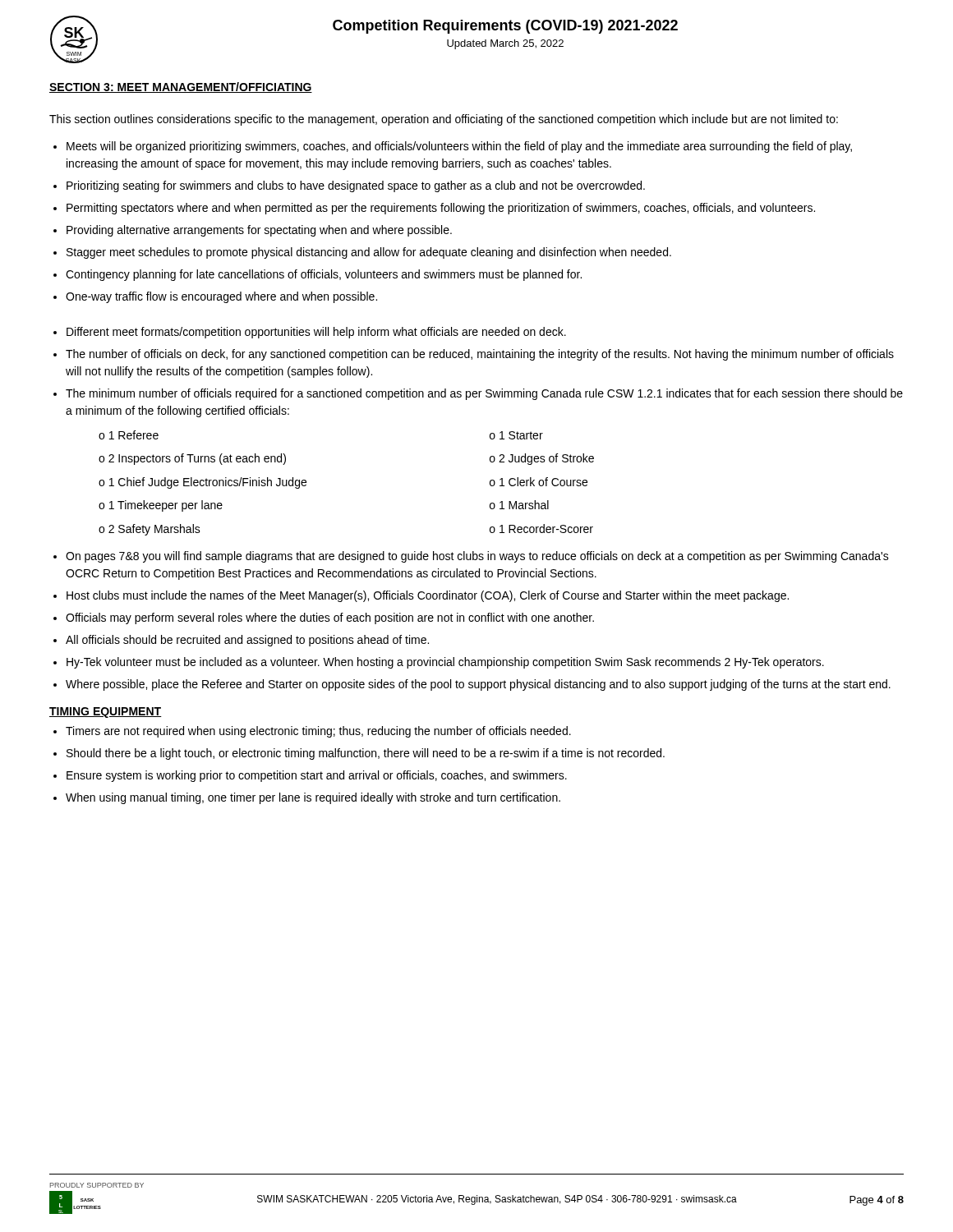Screen dimensions: 1232x953
Task: Point to the block beginning "Where possible, place the Referee"
Action: pos(478,684)
